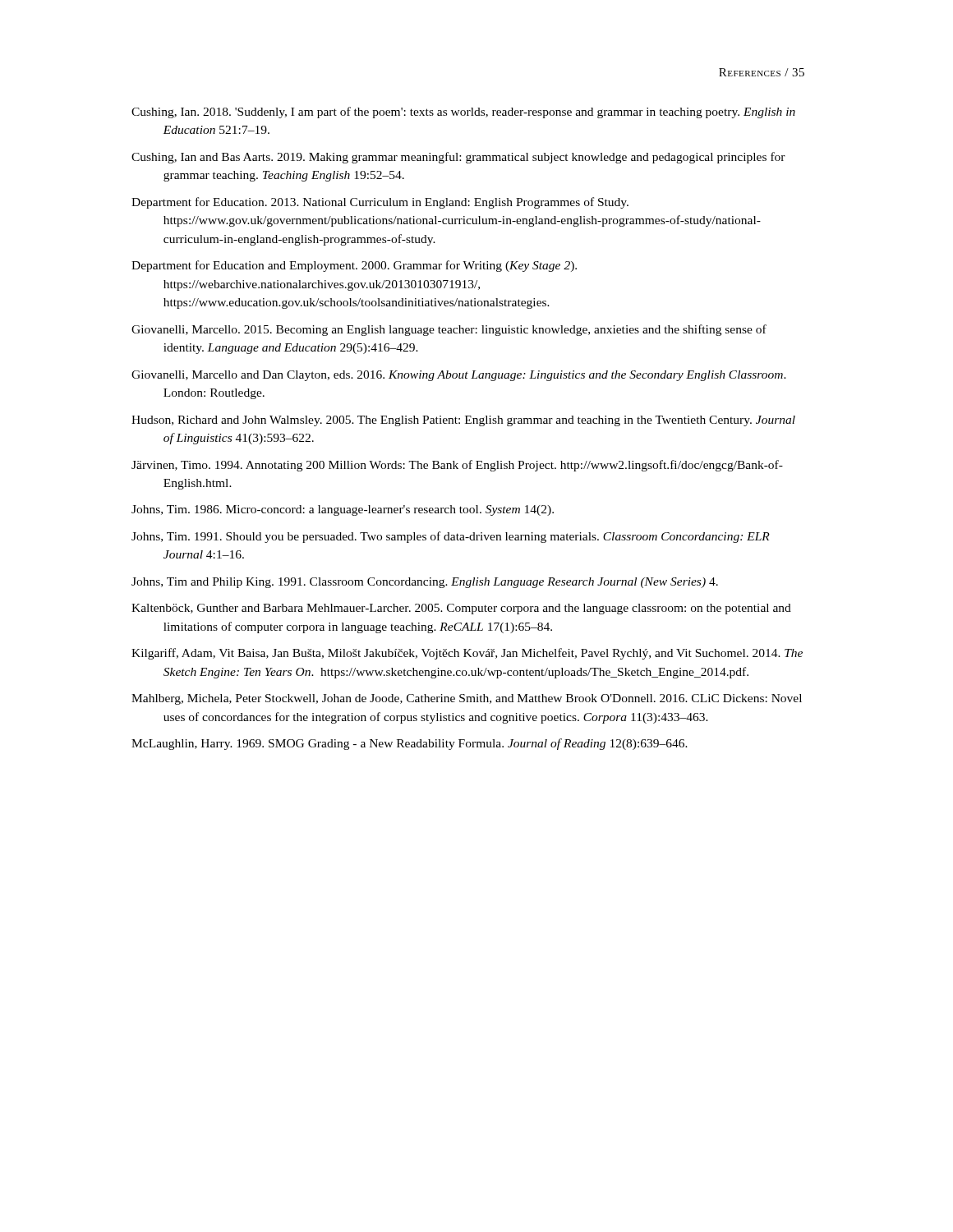Select the text starting "Kilgariff, Adam, Vit Baisa, Jan Bušta, Milošt"
Image resolution: width=953 pixels, height=1232 pixels.
(467, 662)
